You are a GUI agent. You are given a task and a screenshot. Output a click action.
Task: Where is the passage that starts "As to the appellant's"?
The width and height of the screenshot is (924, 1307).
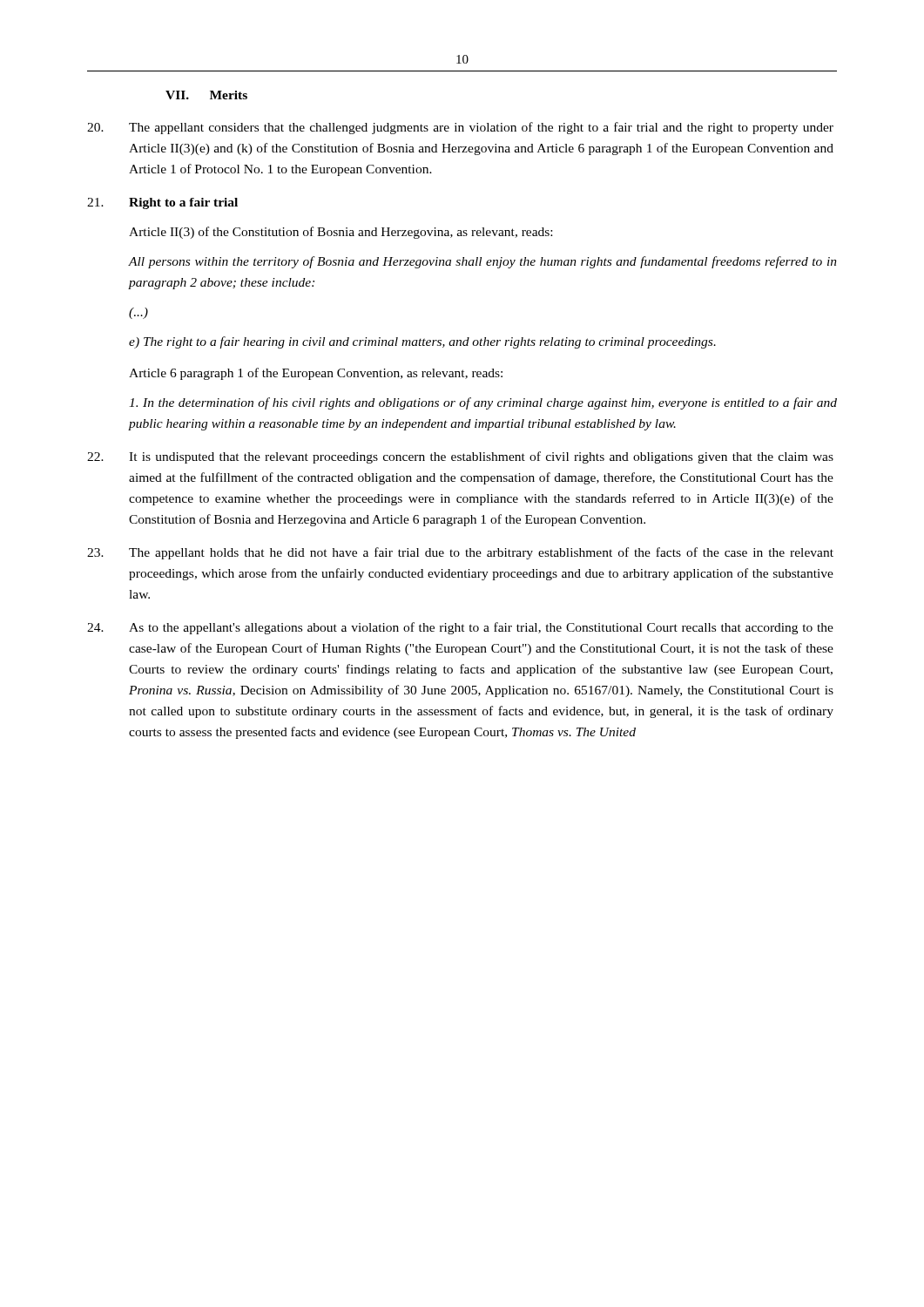pyautogui.click(x=460, y=680)
